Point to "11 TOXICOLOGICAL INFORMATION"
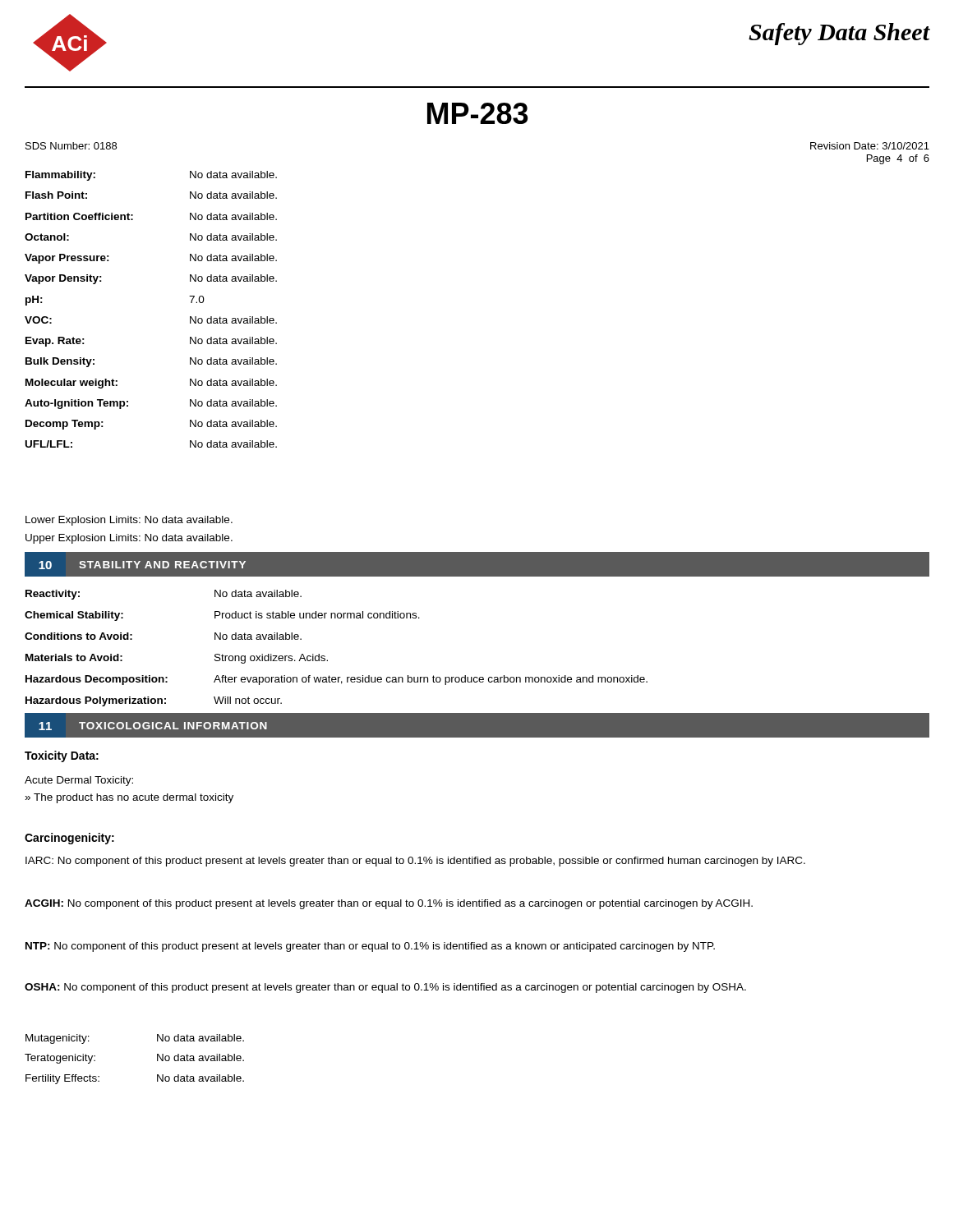Screen dimensions: 1232x954 point(146,725)
